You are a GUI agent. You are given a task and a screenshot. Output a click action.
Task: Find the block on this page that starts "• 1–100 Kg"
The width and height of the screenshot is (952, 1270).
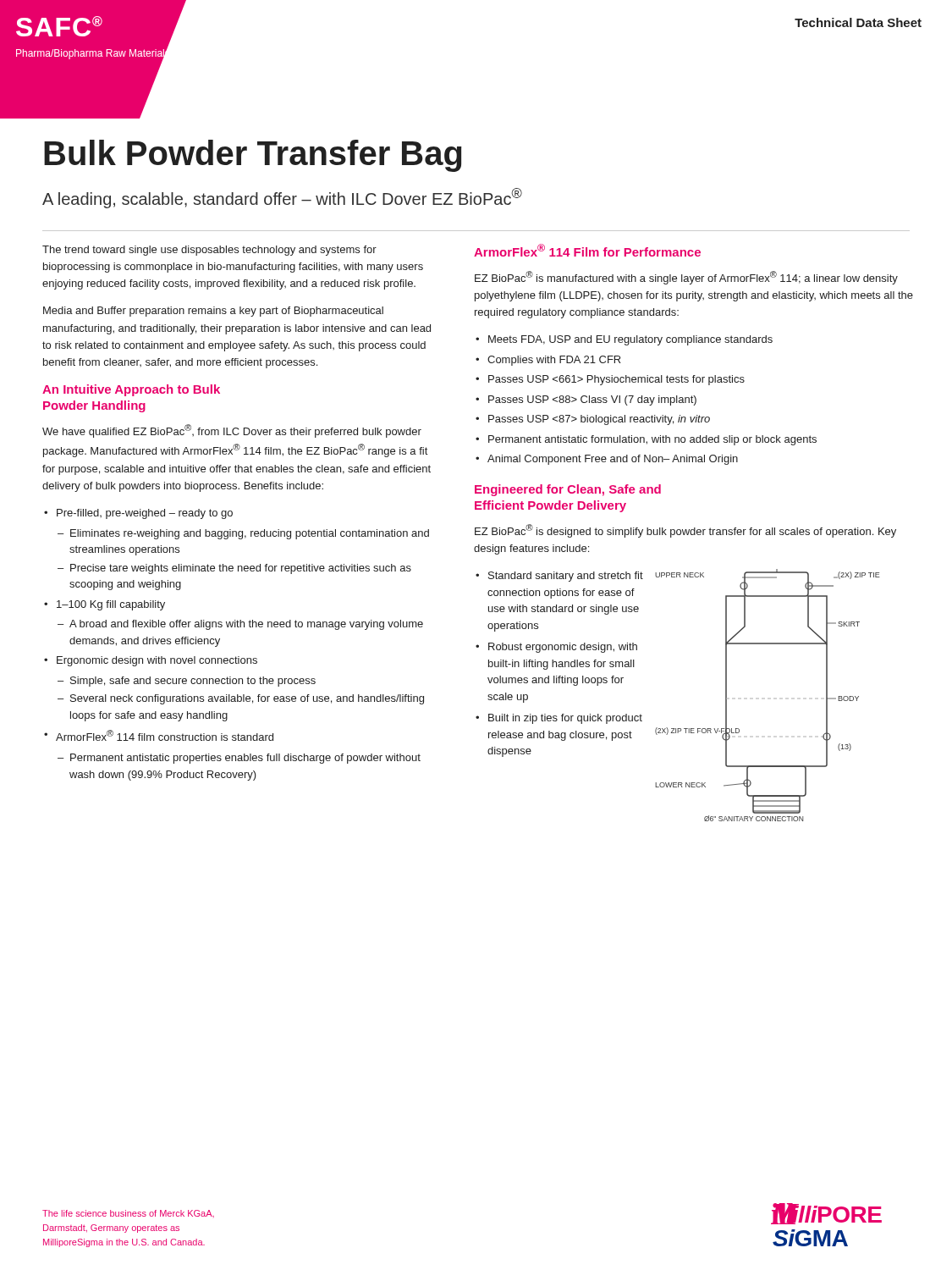click(x=105, y=604)
